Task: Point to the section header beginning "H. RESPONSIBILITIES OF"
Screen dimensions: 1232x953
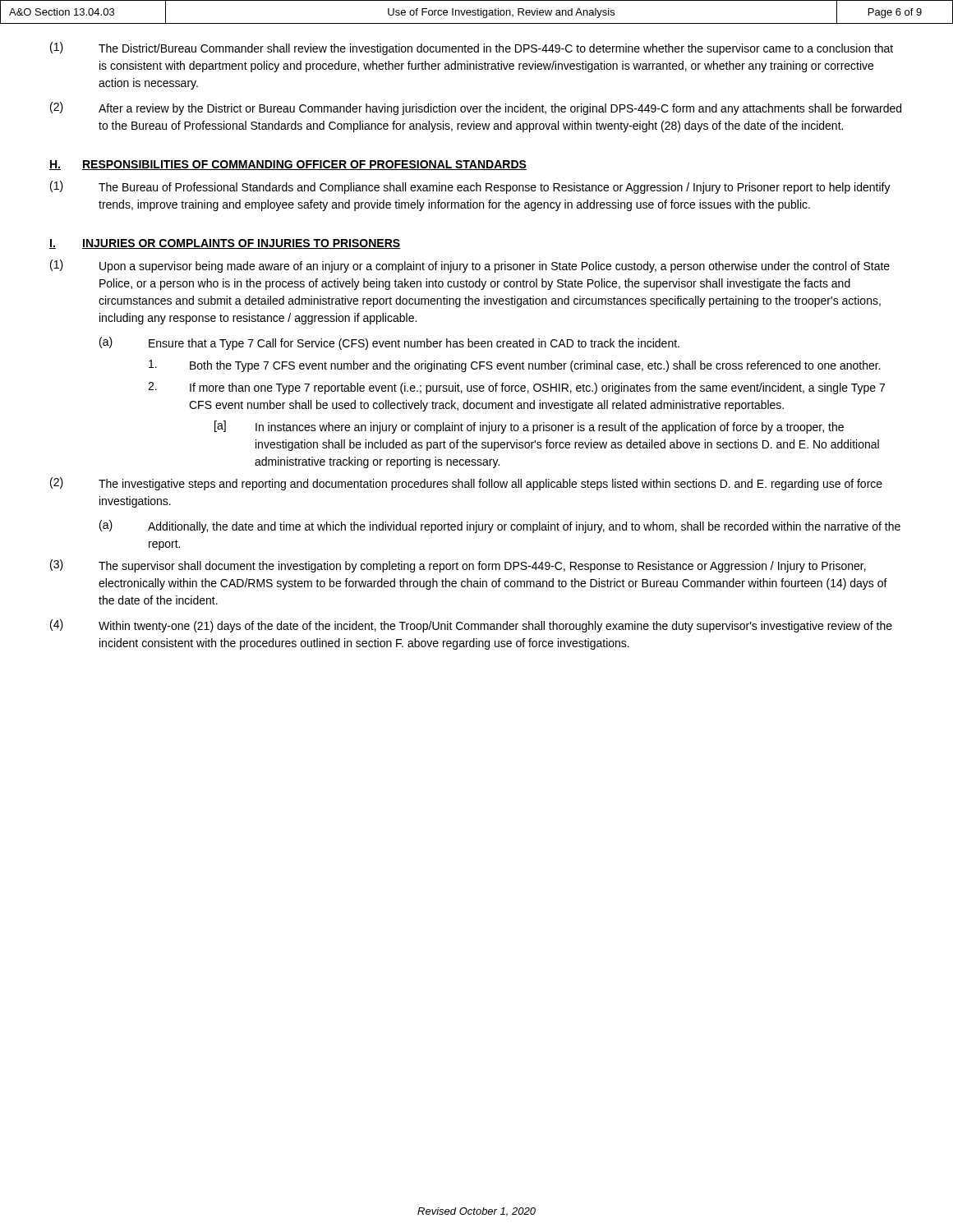Action: click(x=288, y=164)
